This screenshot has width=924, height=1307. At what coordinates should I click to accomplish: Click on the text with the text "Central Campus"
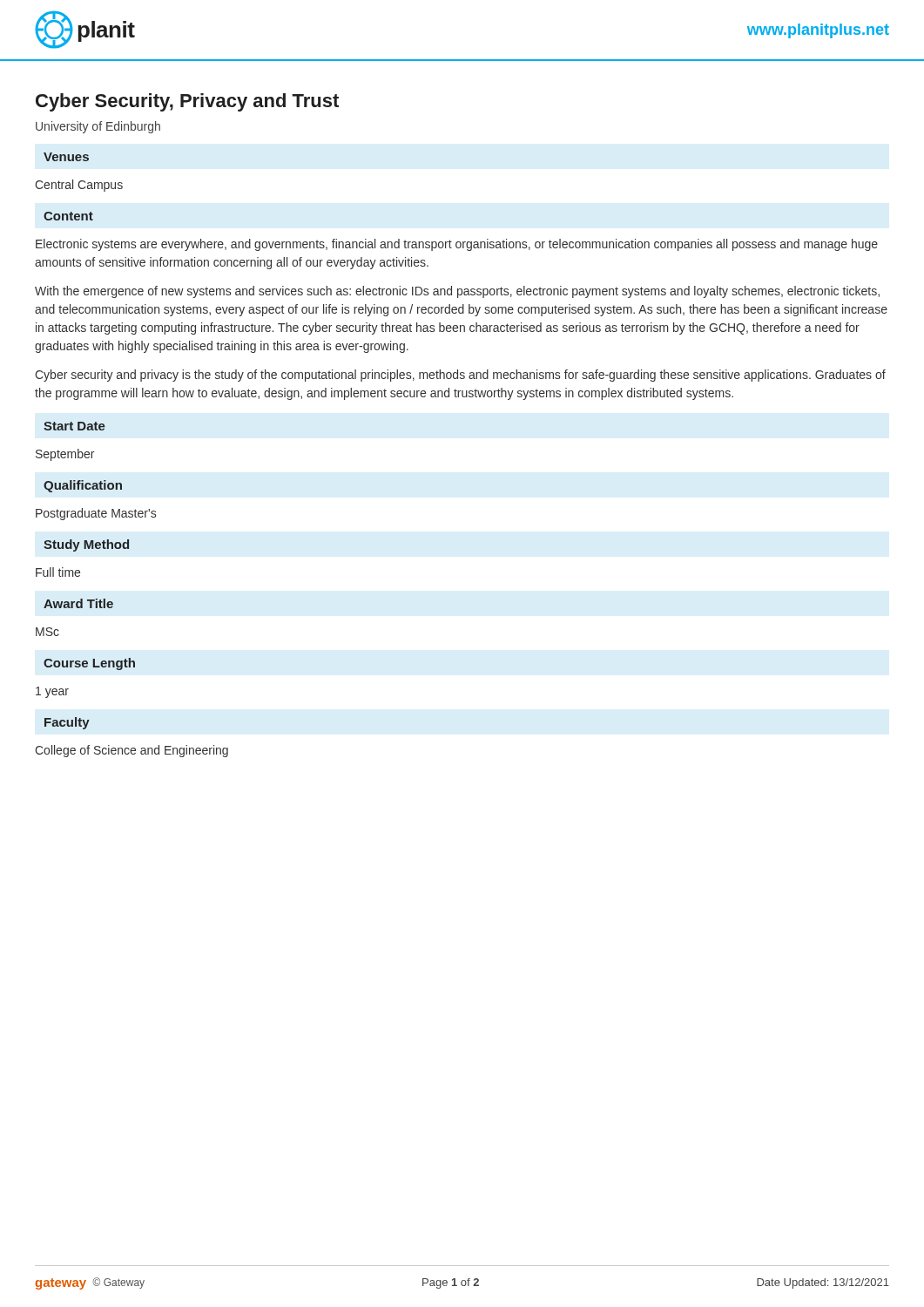pos(79,185)
